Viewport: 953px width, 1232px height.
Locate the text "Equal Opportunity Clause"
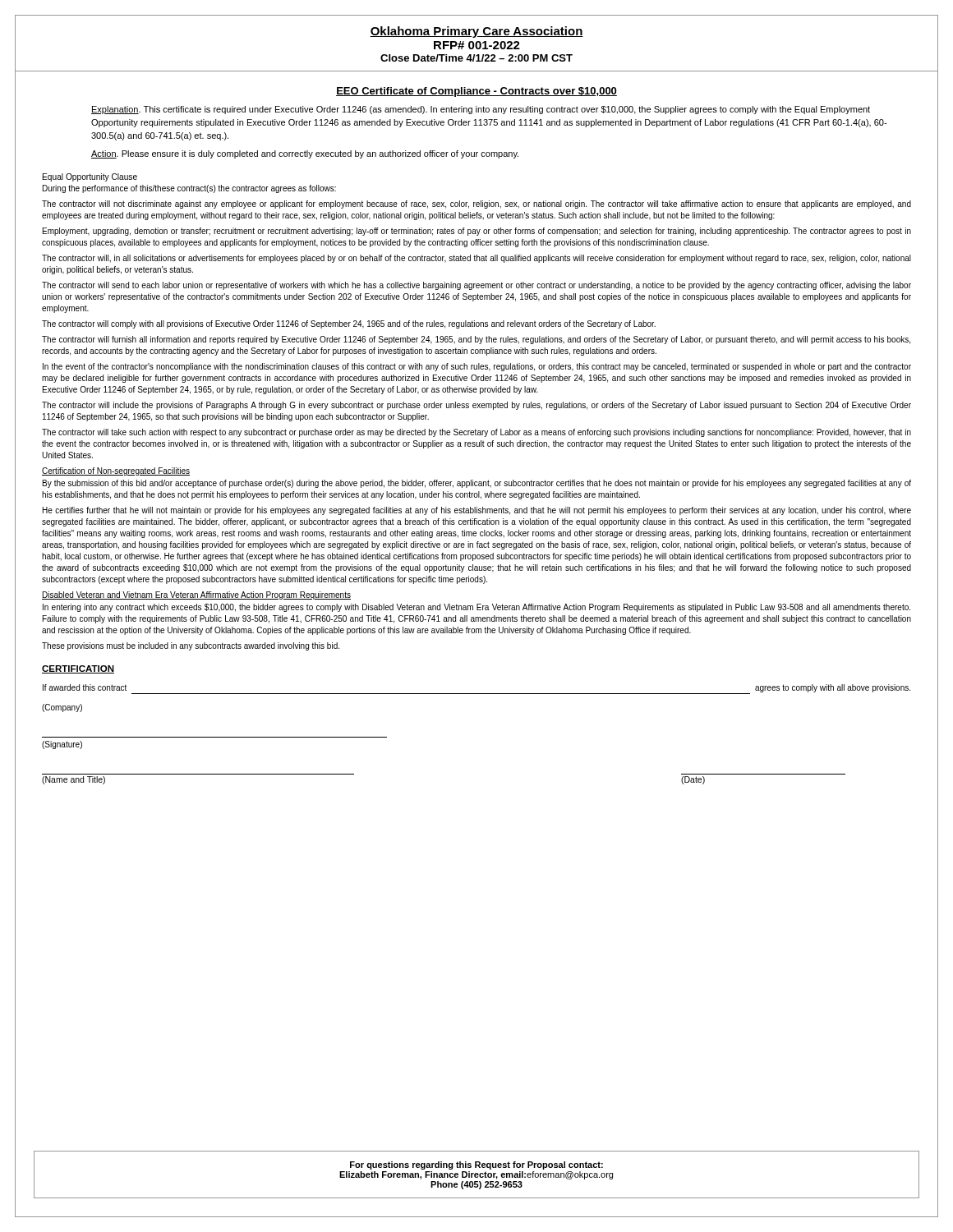90,177
